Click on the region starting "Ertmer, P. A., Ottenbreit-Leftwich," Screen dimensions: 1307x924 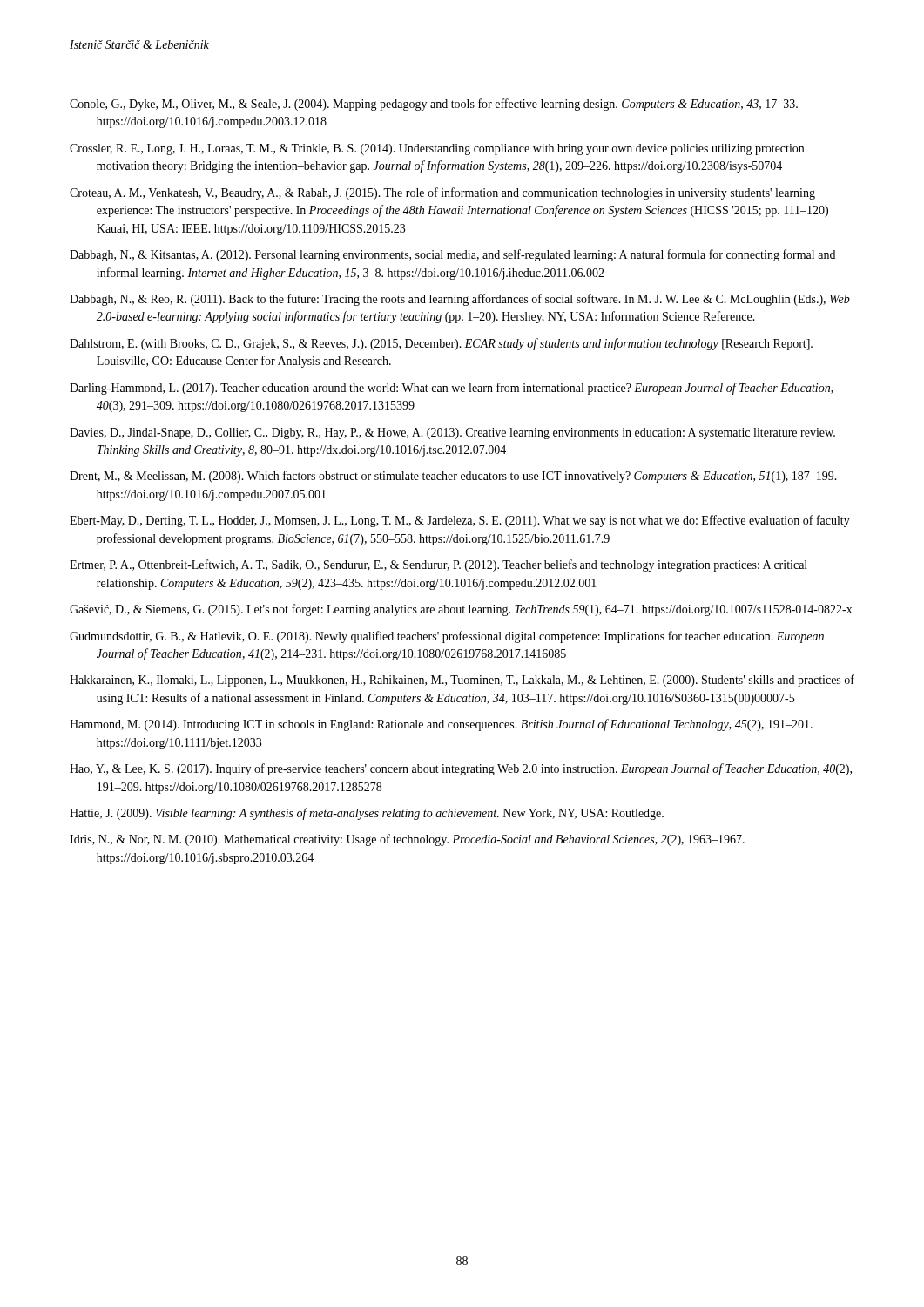(439, 574)
